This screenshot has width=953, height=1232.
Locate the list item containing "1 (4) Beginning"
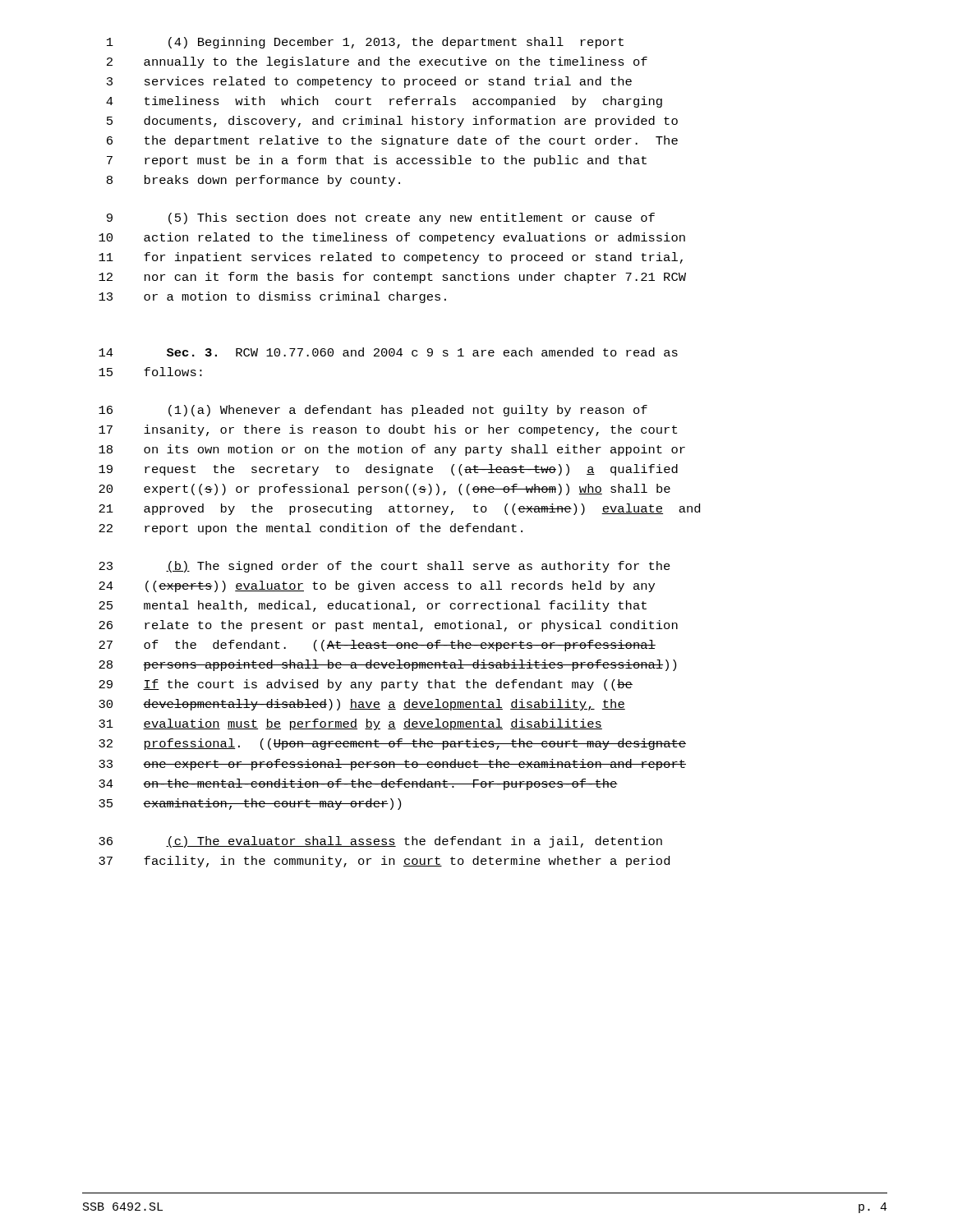point(485,112)
